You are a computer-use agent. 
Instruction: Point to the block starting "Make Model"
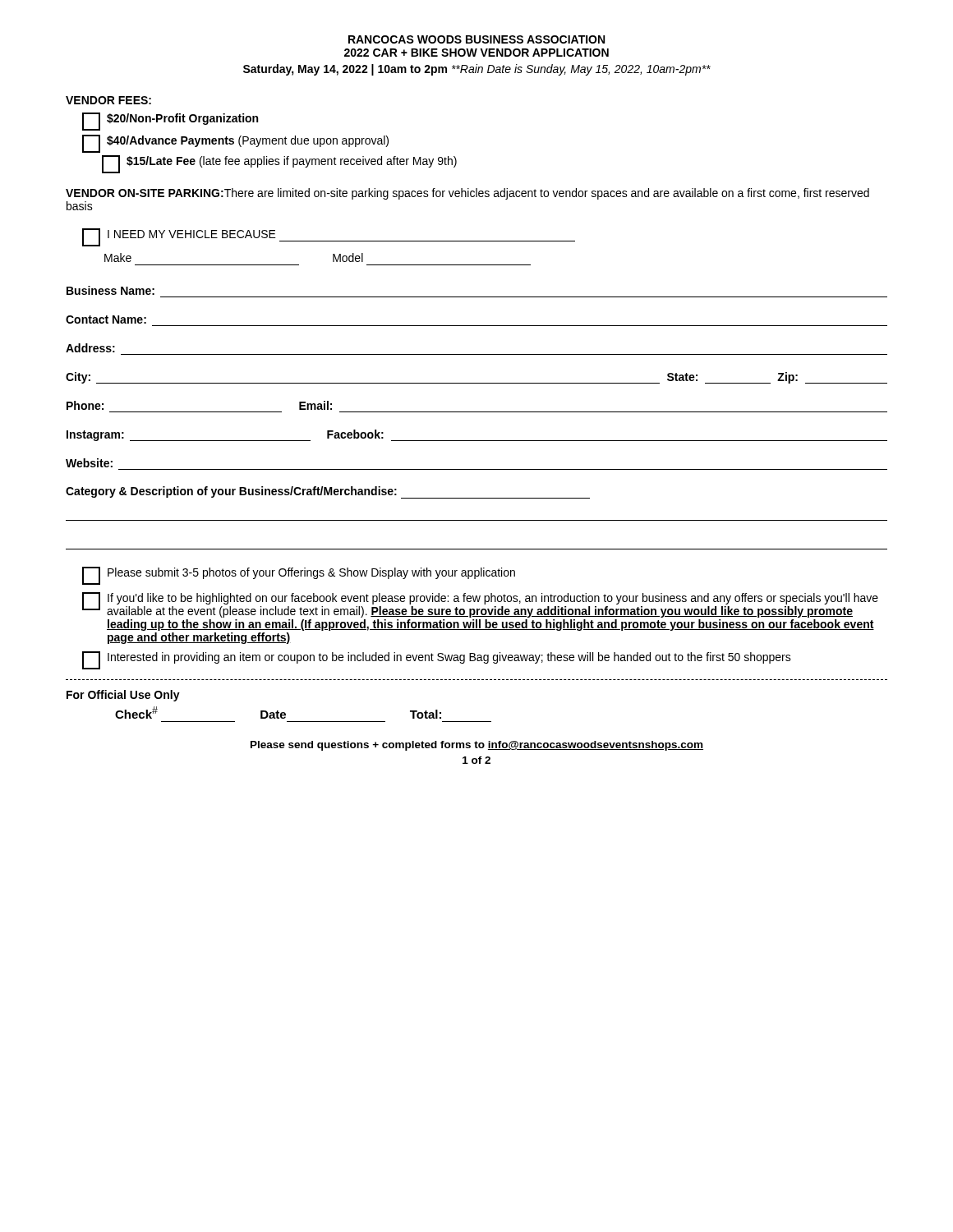[119, 257]
